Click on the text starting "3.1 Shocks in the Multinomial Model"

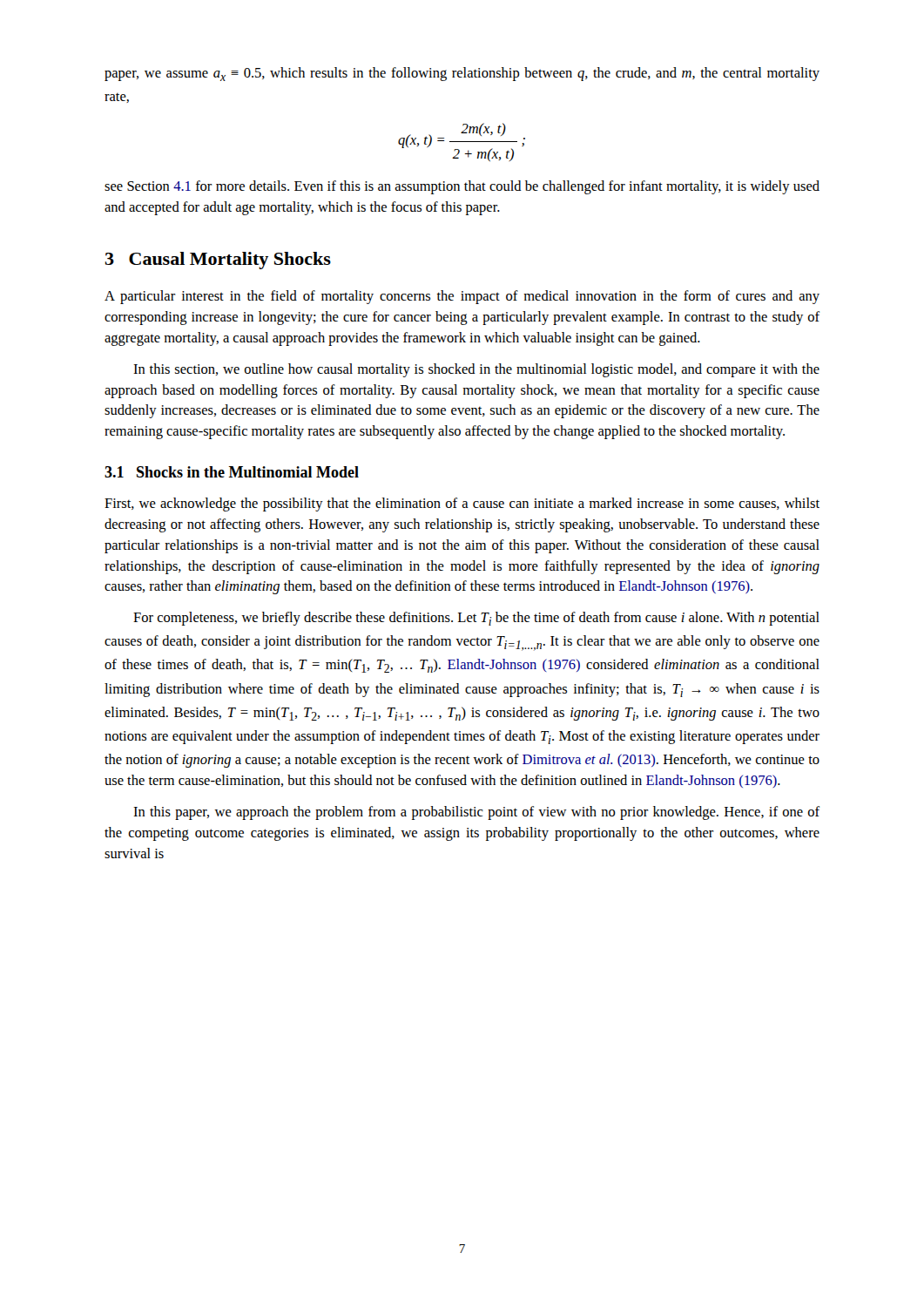click(232, 472)
